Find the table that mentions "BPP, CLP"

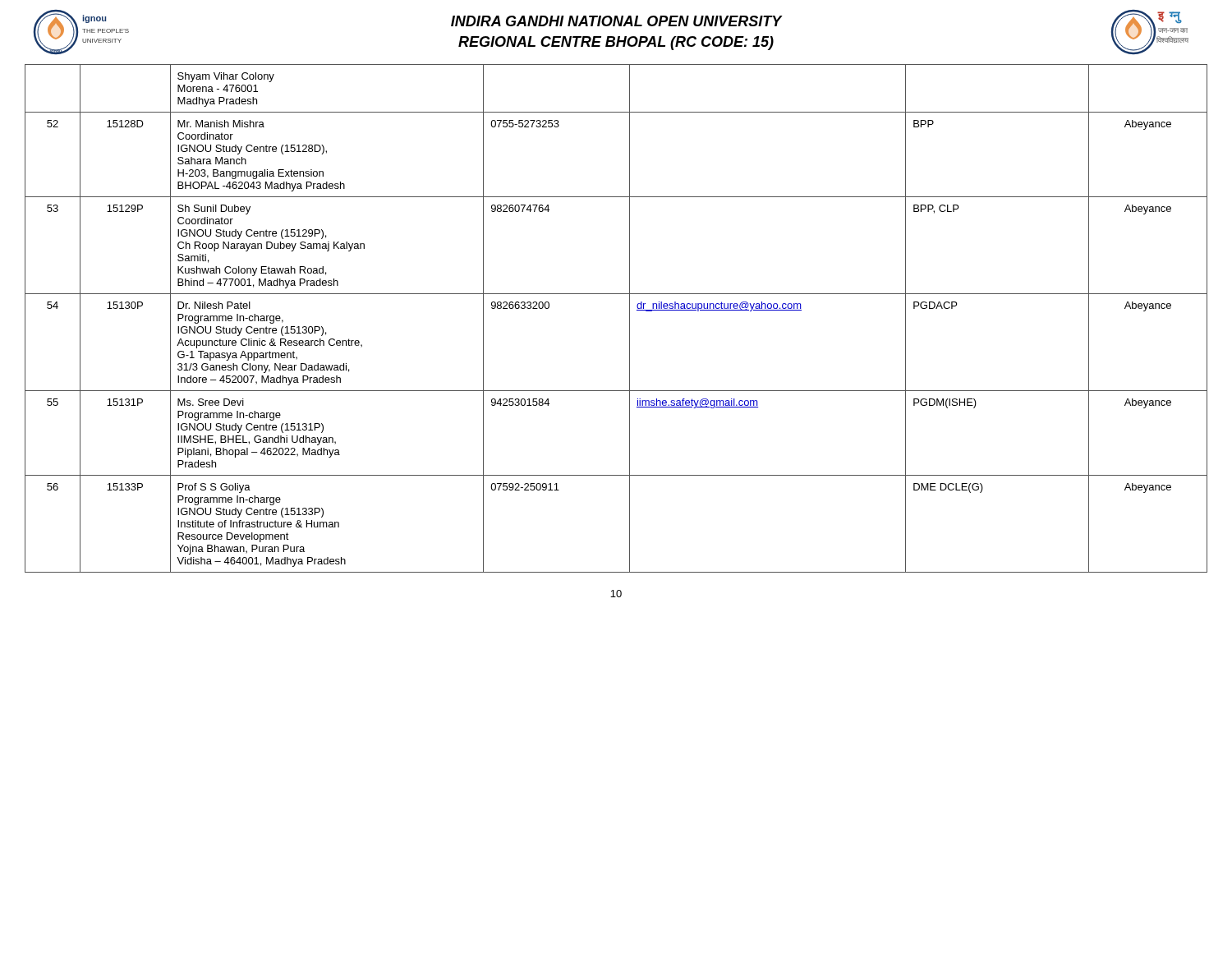pos(616,319)
